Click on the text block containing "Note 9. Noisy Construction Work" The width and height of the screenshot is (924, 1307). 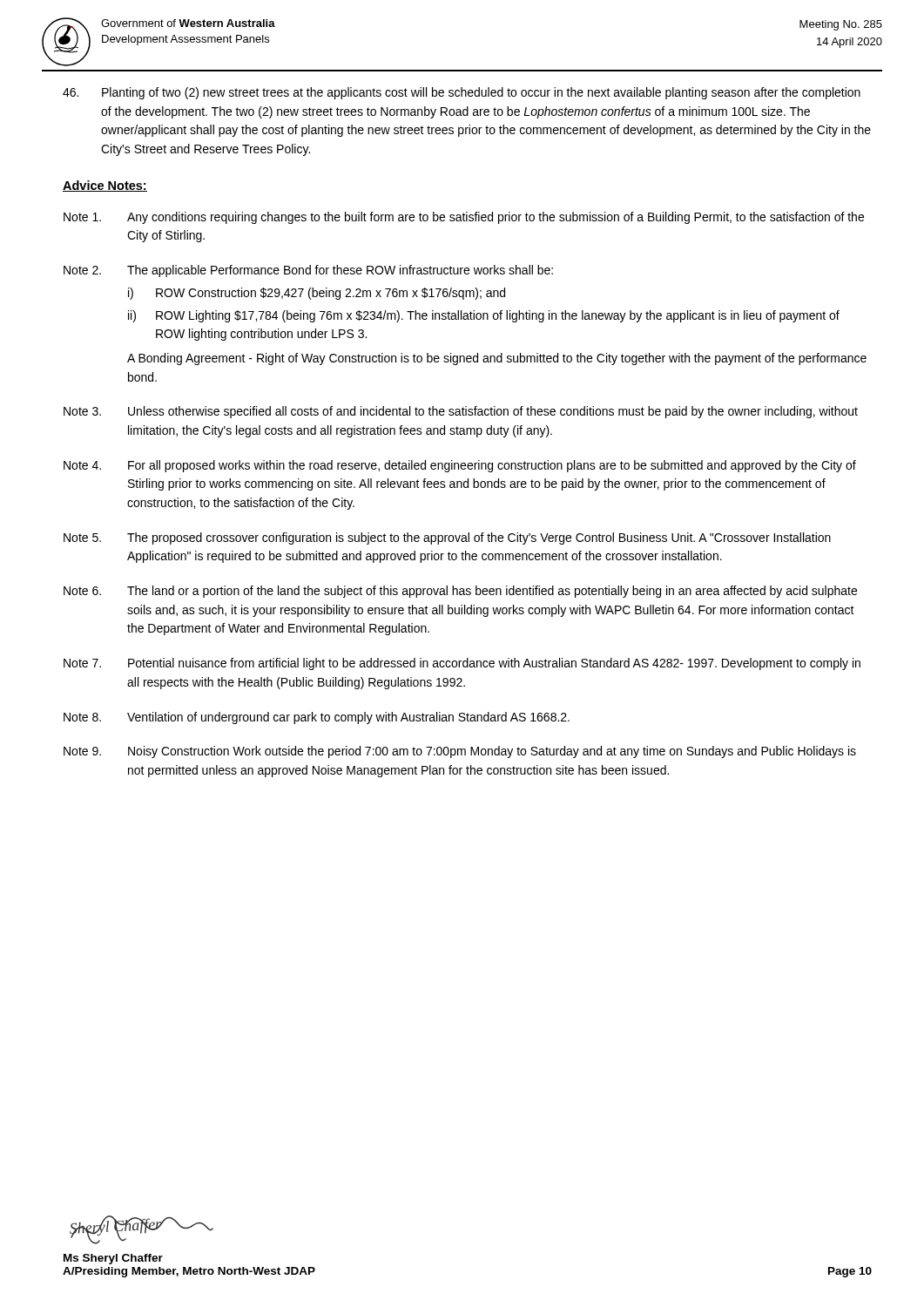coord(467,761)
